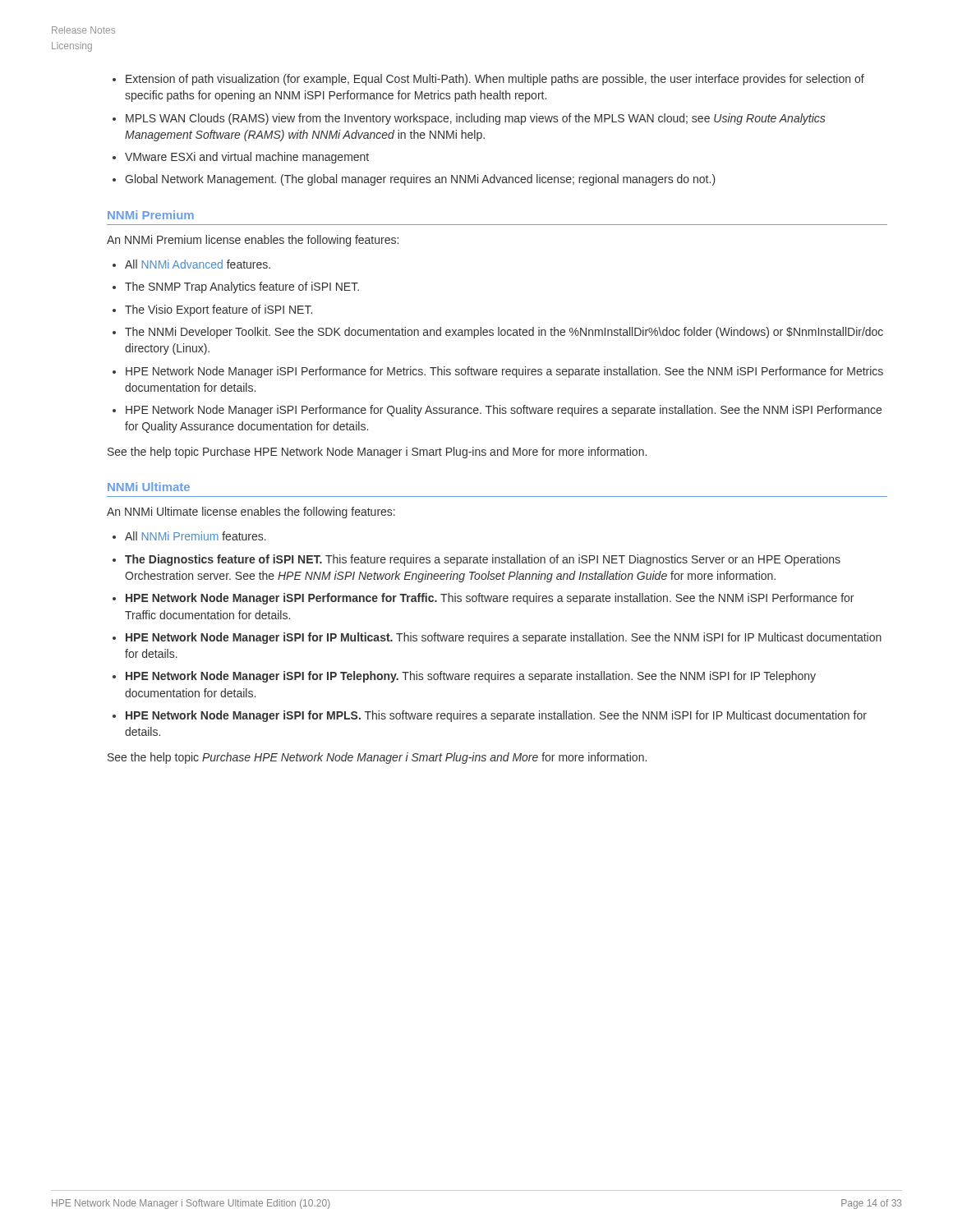Point to "All NNMi Premium features."
The height and width of the screenshot is (1232, 953).
tap(196, 537)
